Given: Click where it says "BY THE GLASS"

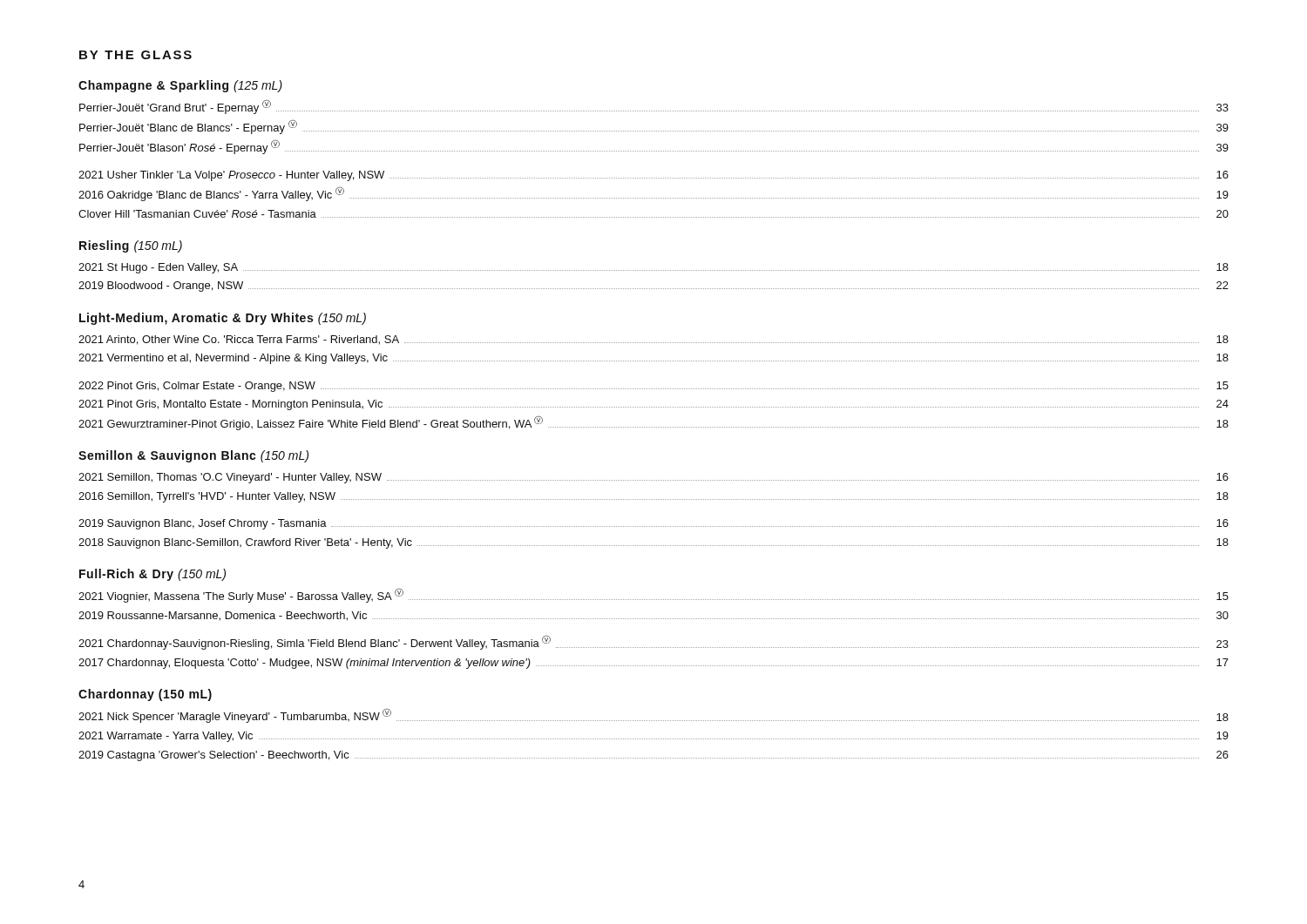Looking at the screenshot, I should 136,54.
